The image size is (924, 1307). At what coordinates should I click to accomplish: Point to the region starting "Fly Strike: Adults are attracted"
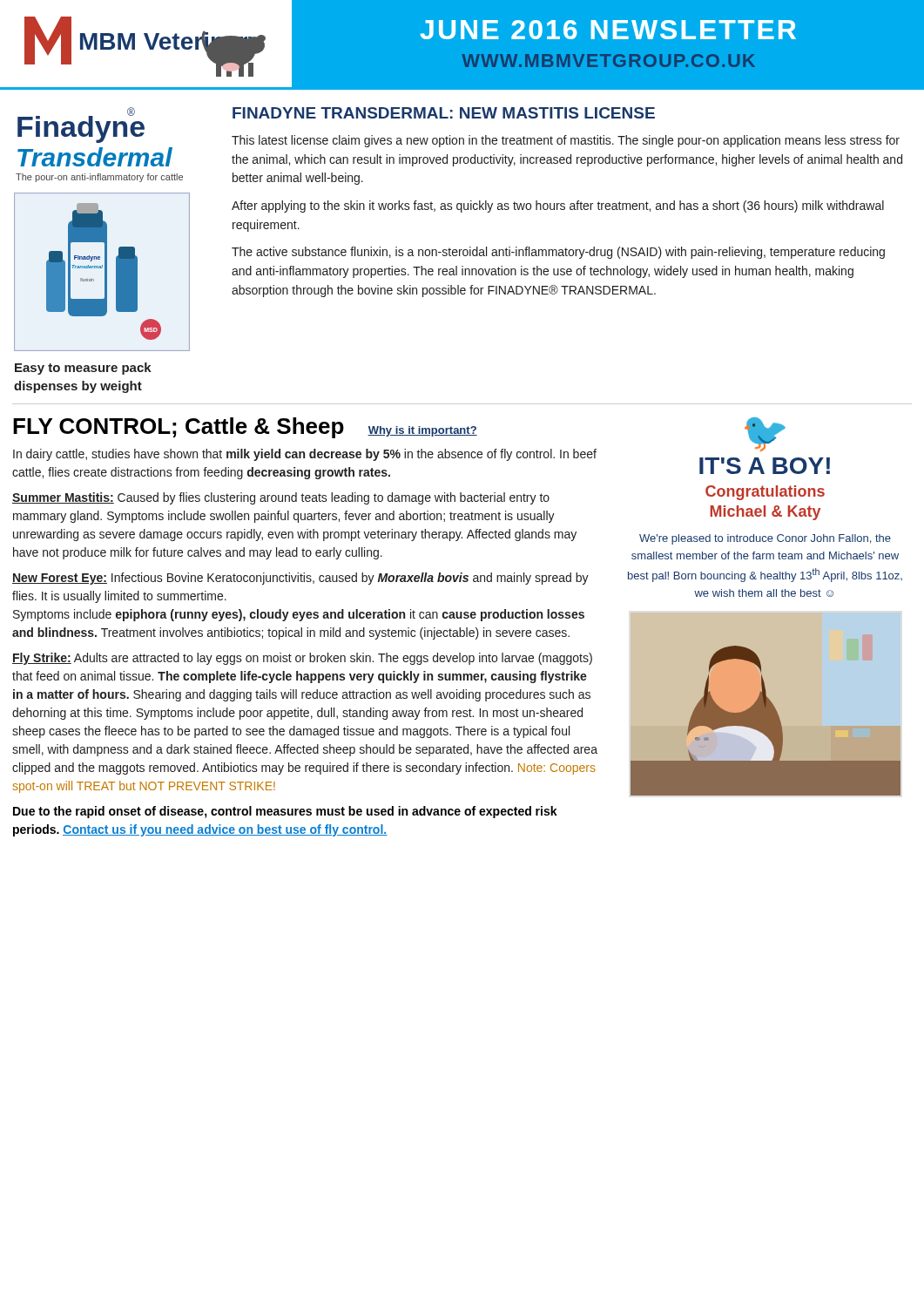click(x=305, y=722)
